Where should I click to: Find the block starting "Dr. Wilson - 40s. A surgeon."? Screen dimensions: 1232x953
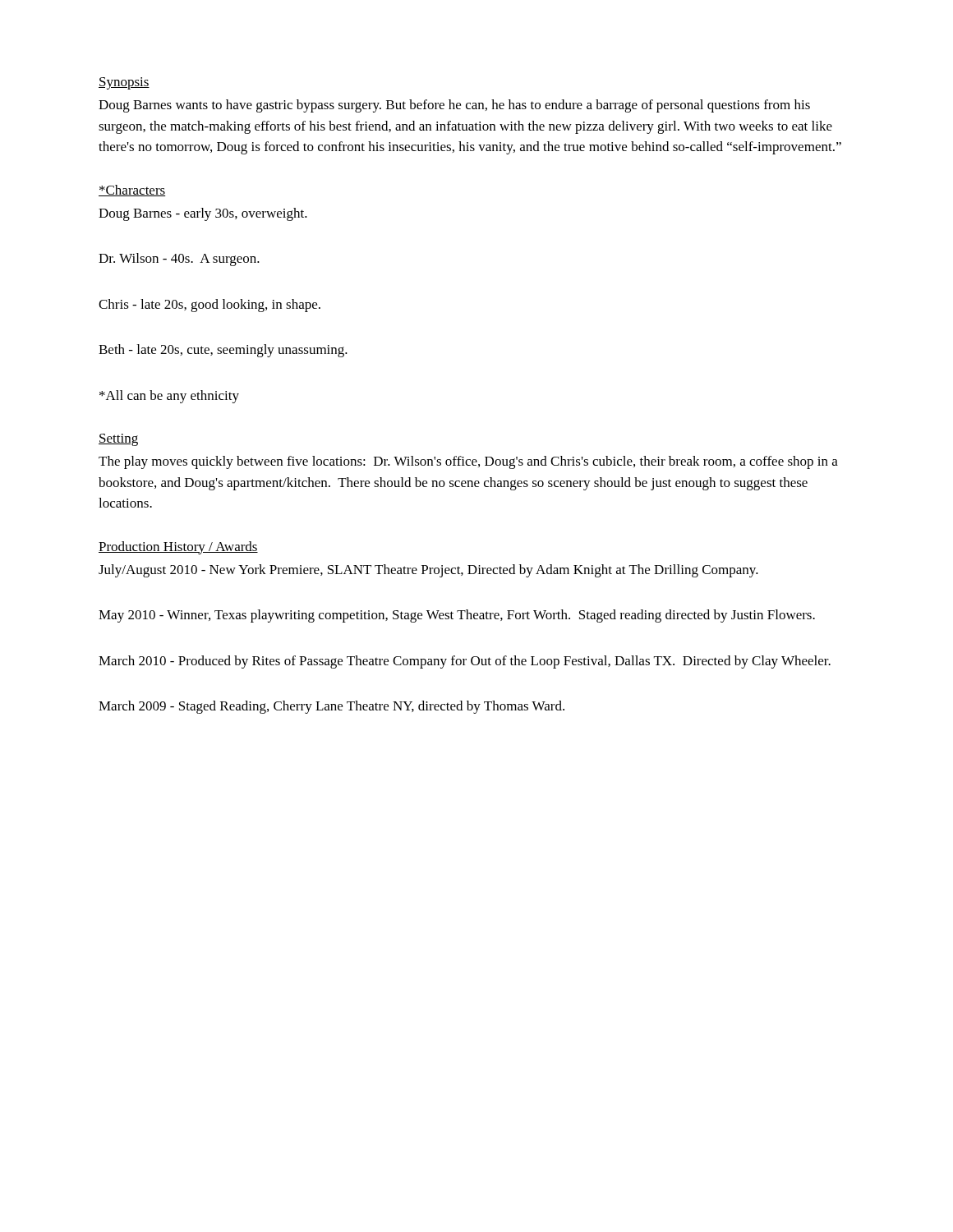point(179,258)
